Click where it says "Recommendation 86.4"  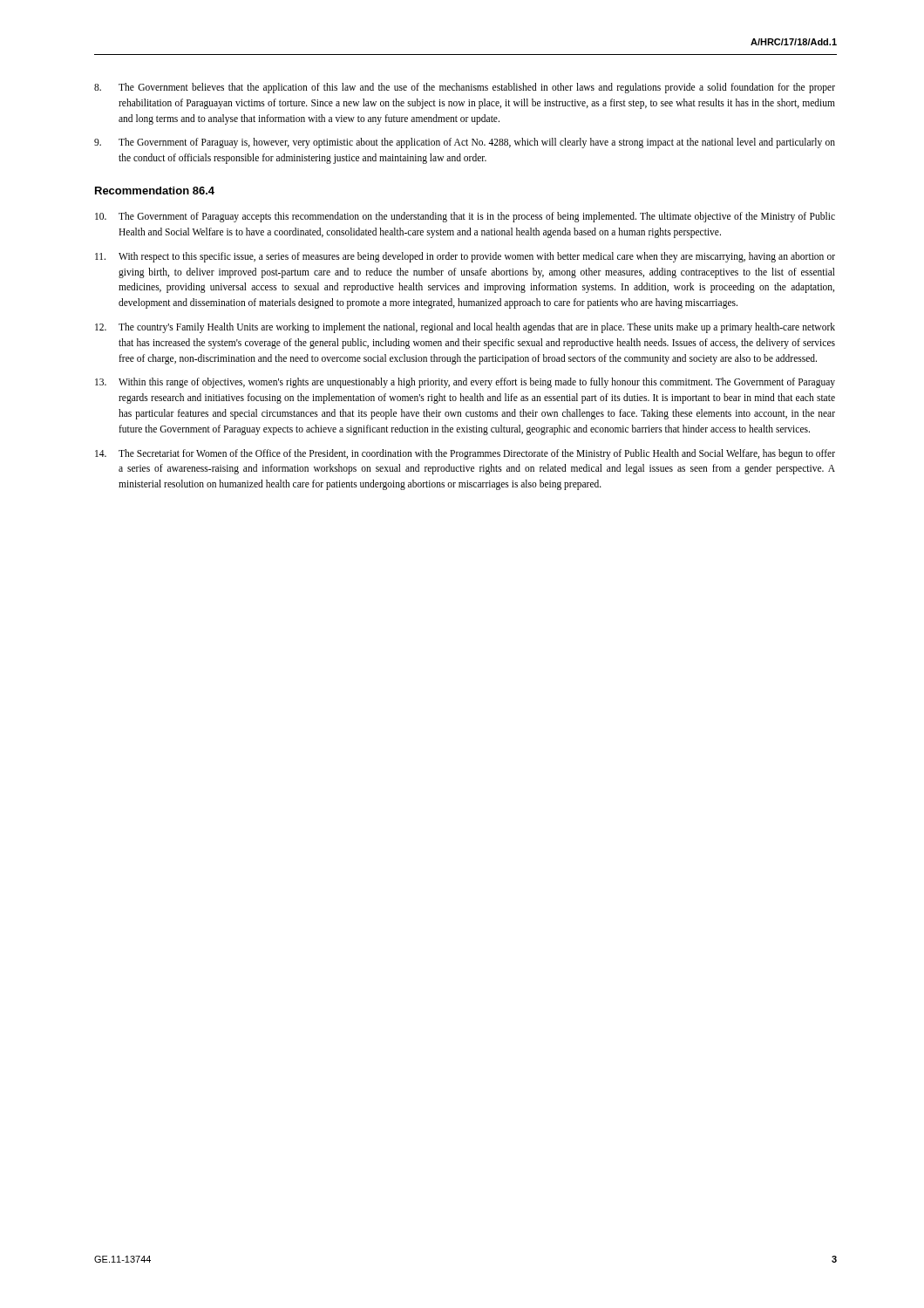pos(154,191)
